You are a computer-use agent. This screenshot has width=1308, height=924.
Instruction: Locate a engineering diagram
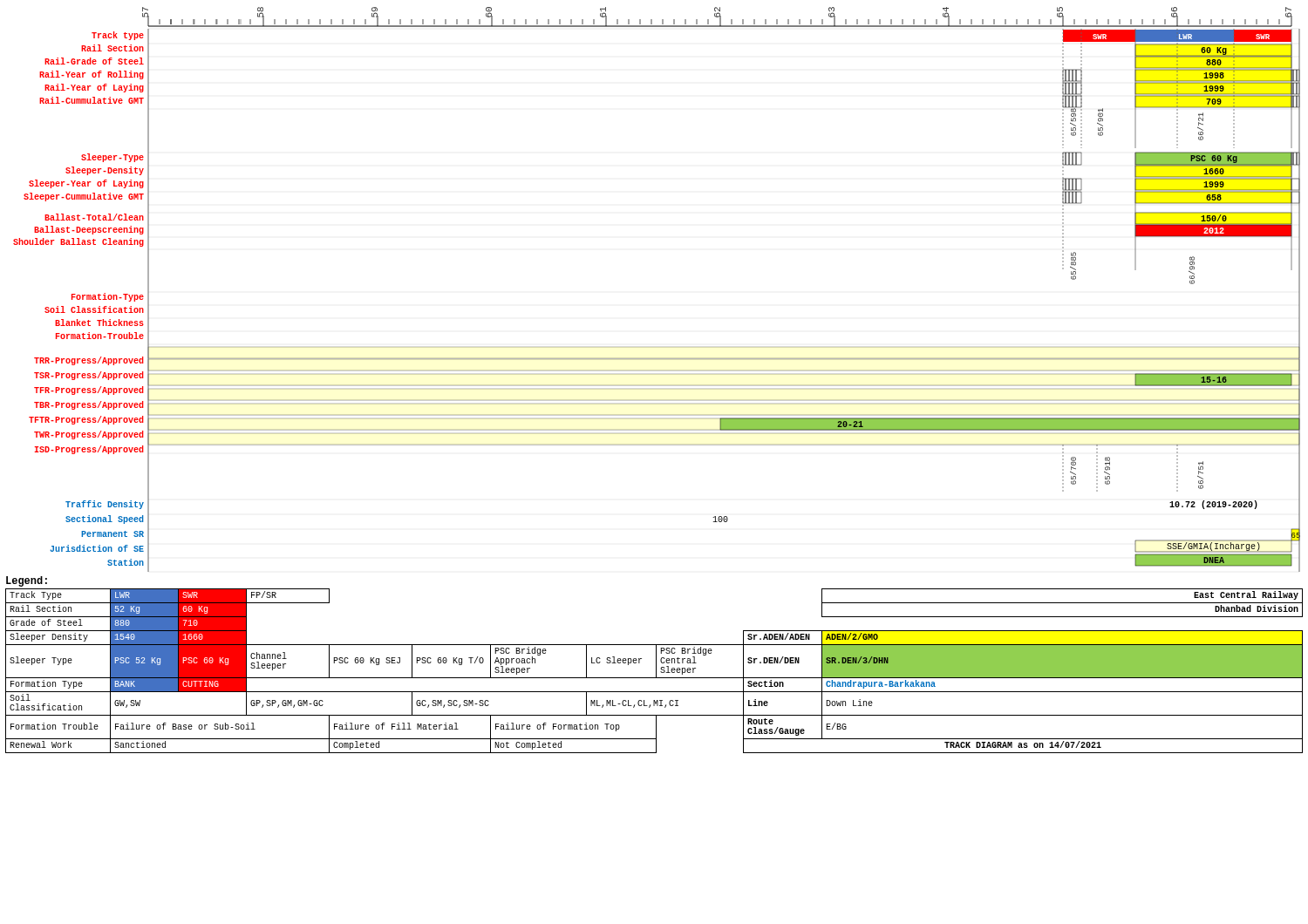pos(654,318)
